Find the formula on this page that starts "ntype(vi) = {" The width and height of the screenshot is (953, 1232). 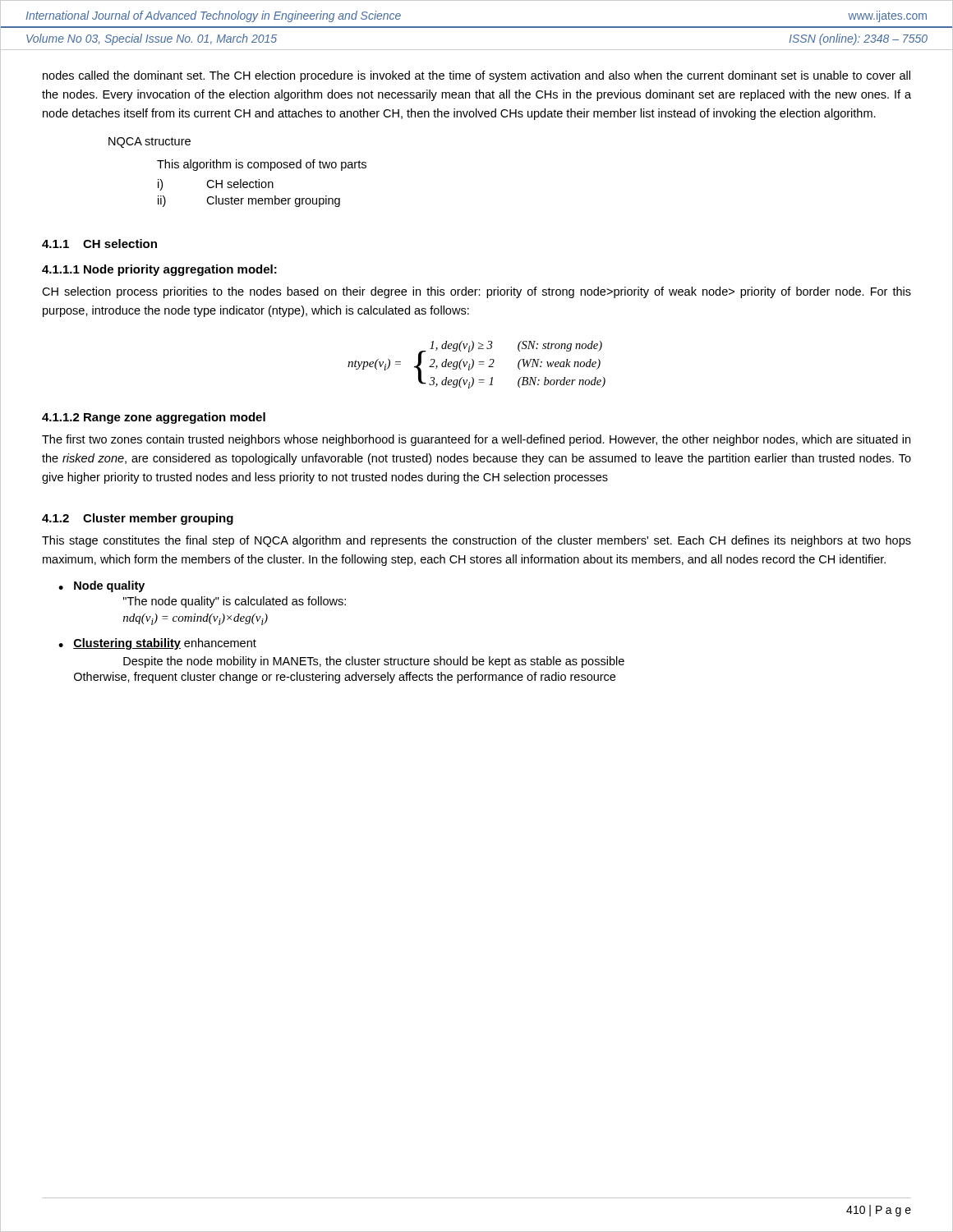pyautogui.click(x=476, y=365)
